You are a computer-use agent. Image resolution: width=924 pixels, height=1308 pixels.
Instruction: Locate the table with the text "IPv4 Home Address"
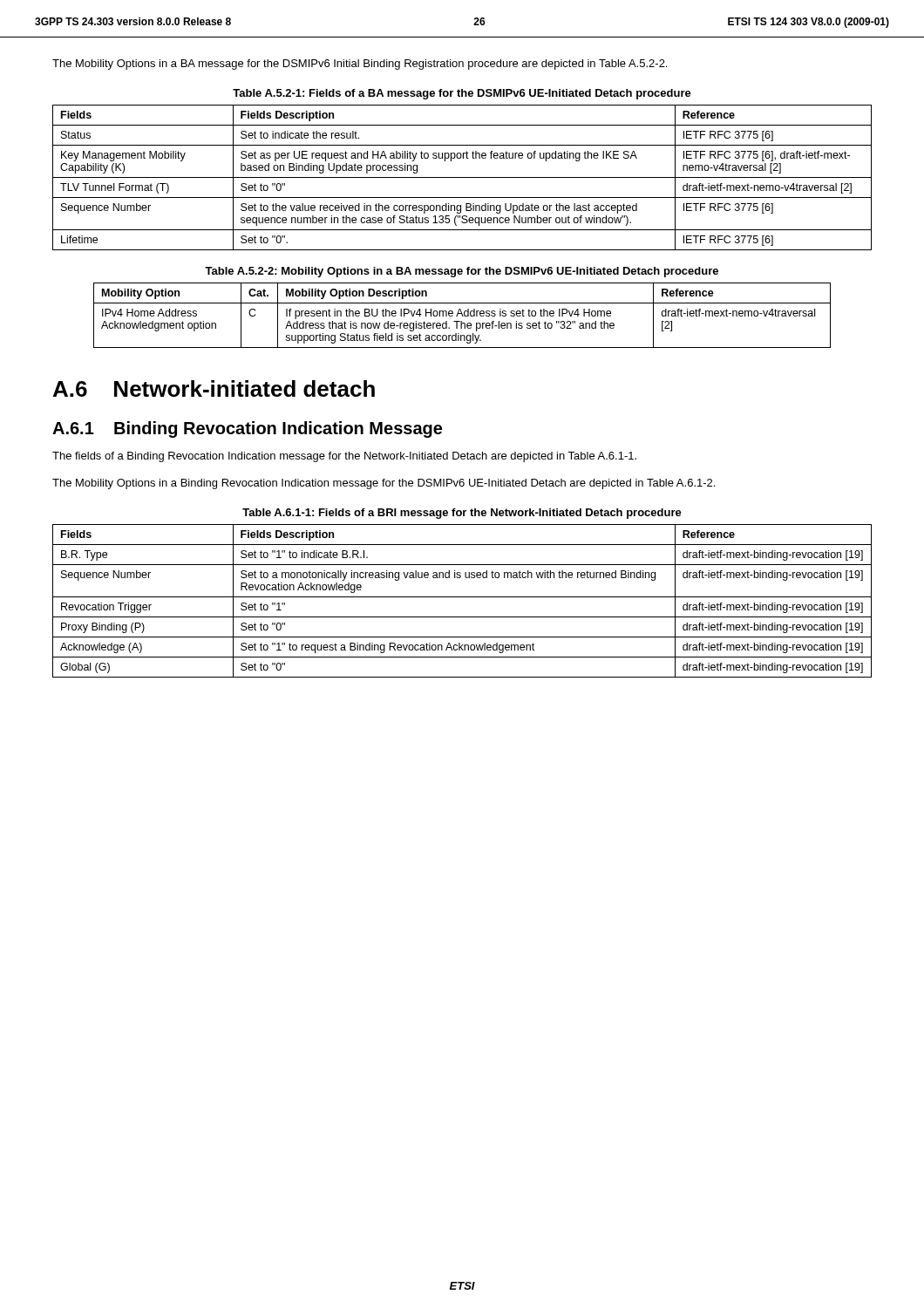[x=462, y=315]
